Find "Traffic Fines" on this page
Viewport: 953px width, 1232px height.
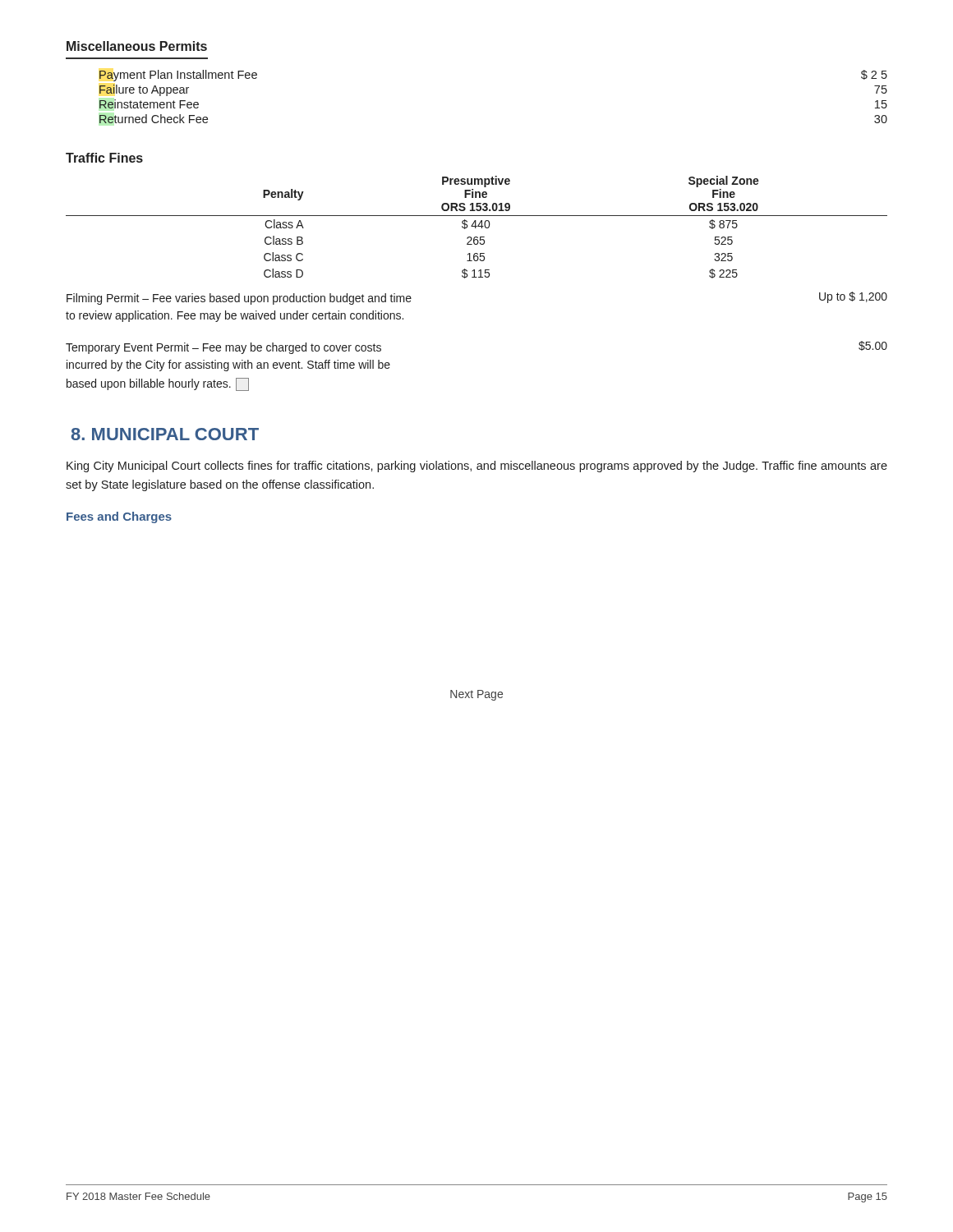click(104, 159)
